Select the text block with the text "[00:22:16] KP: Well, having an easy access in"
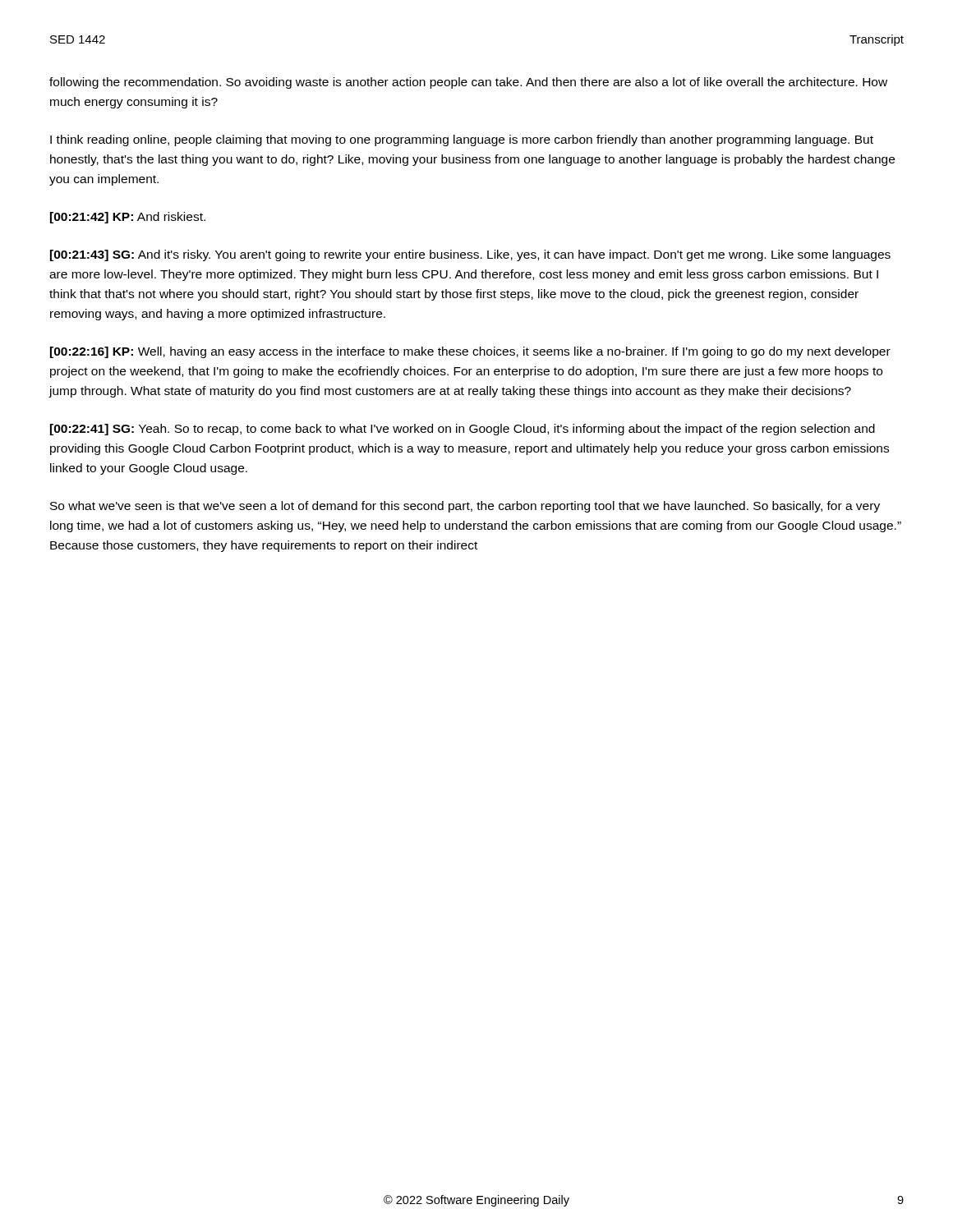Image resolution: width=953 pixels, height=1232 pixels. (470, 371)
